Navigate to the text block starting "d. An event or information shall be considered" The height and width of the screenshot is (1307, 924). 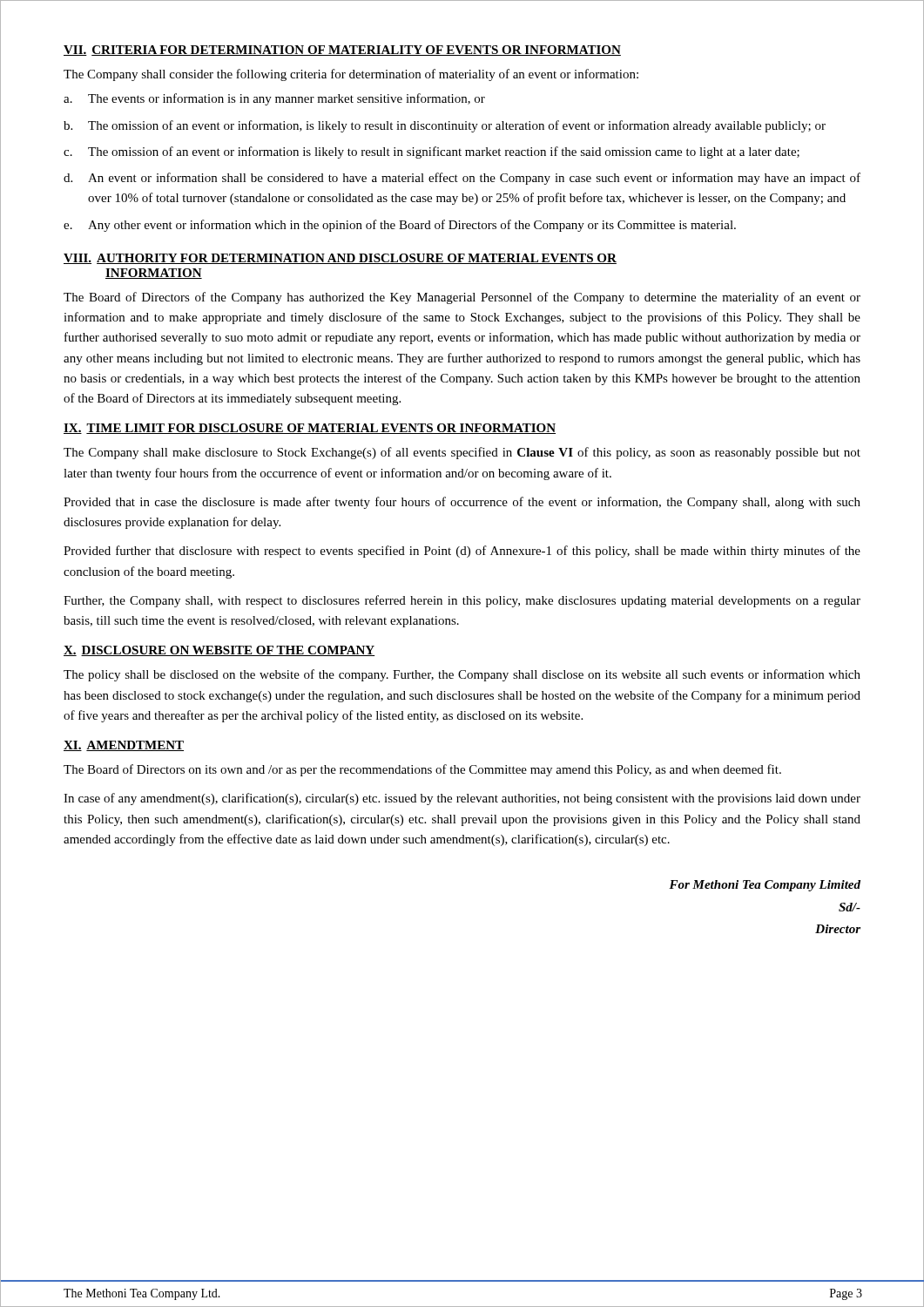[462, 188]
